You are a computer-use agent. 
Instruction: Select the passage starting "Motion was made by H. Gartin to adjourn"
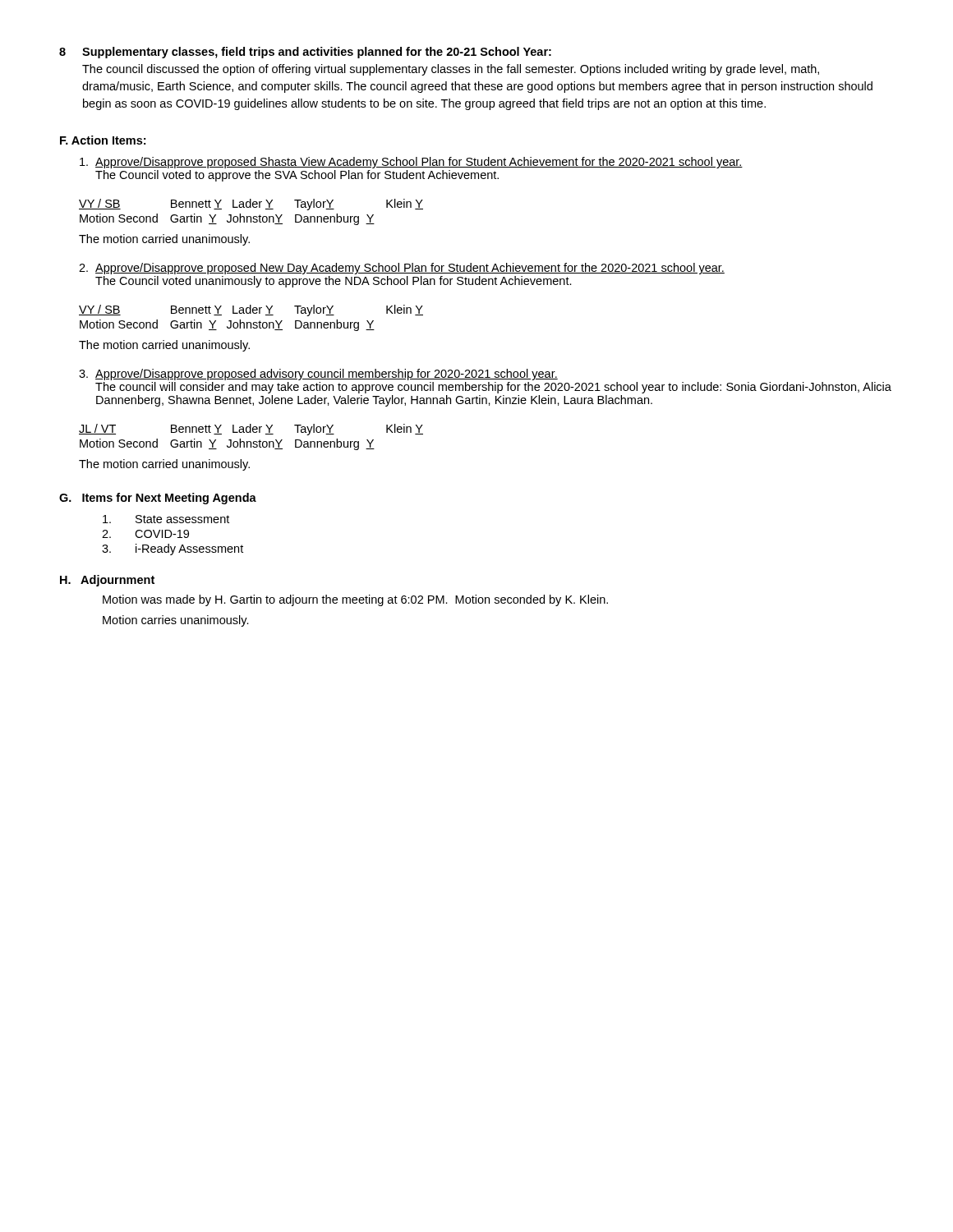[498, 610]
